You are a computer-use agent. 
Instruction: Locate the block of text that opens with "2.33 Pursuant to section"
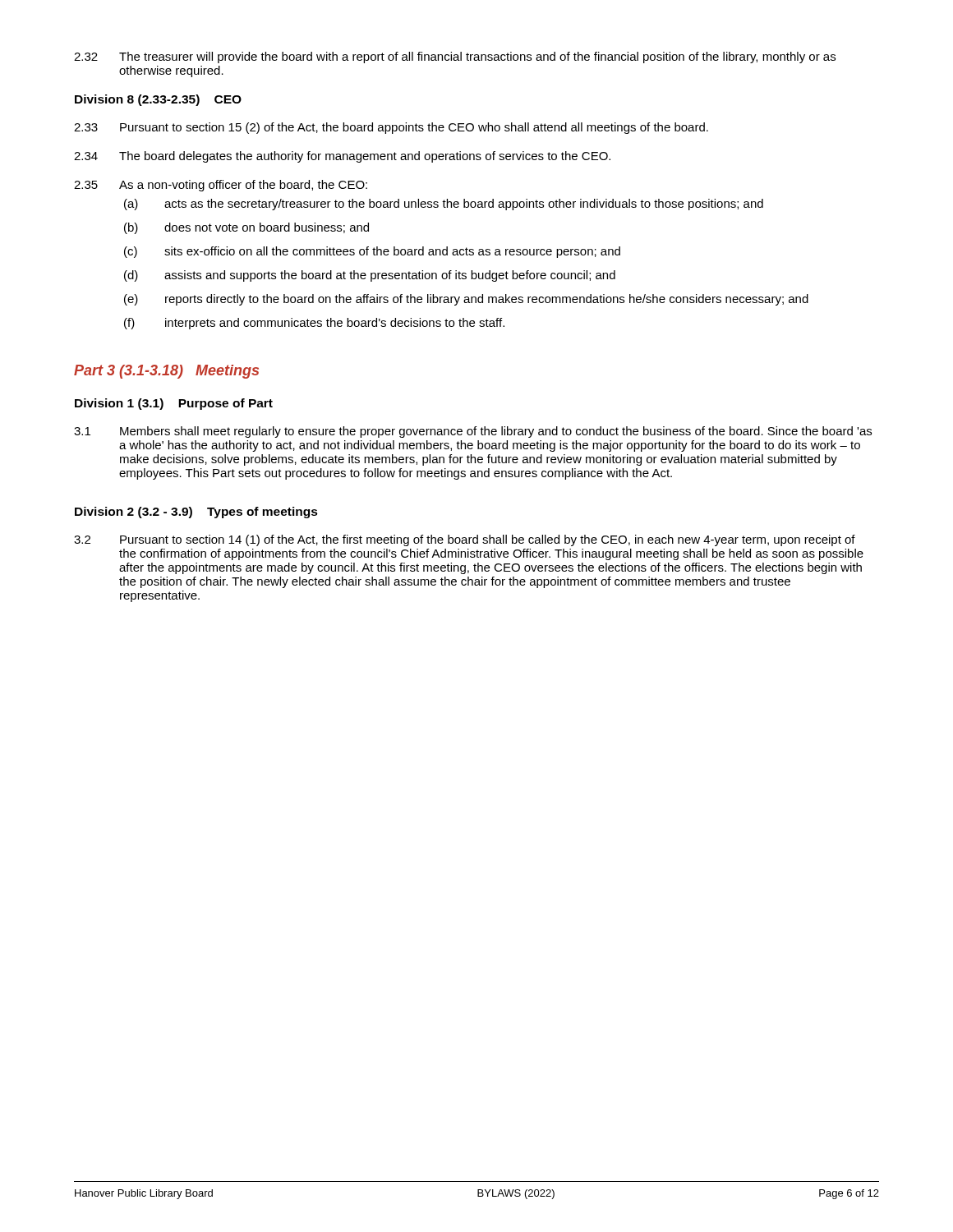coord(474,127)
